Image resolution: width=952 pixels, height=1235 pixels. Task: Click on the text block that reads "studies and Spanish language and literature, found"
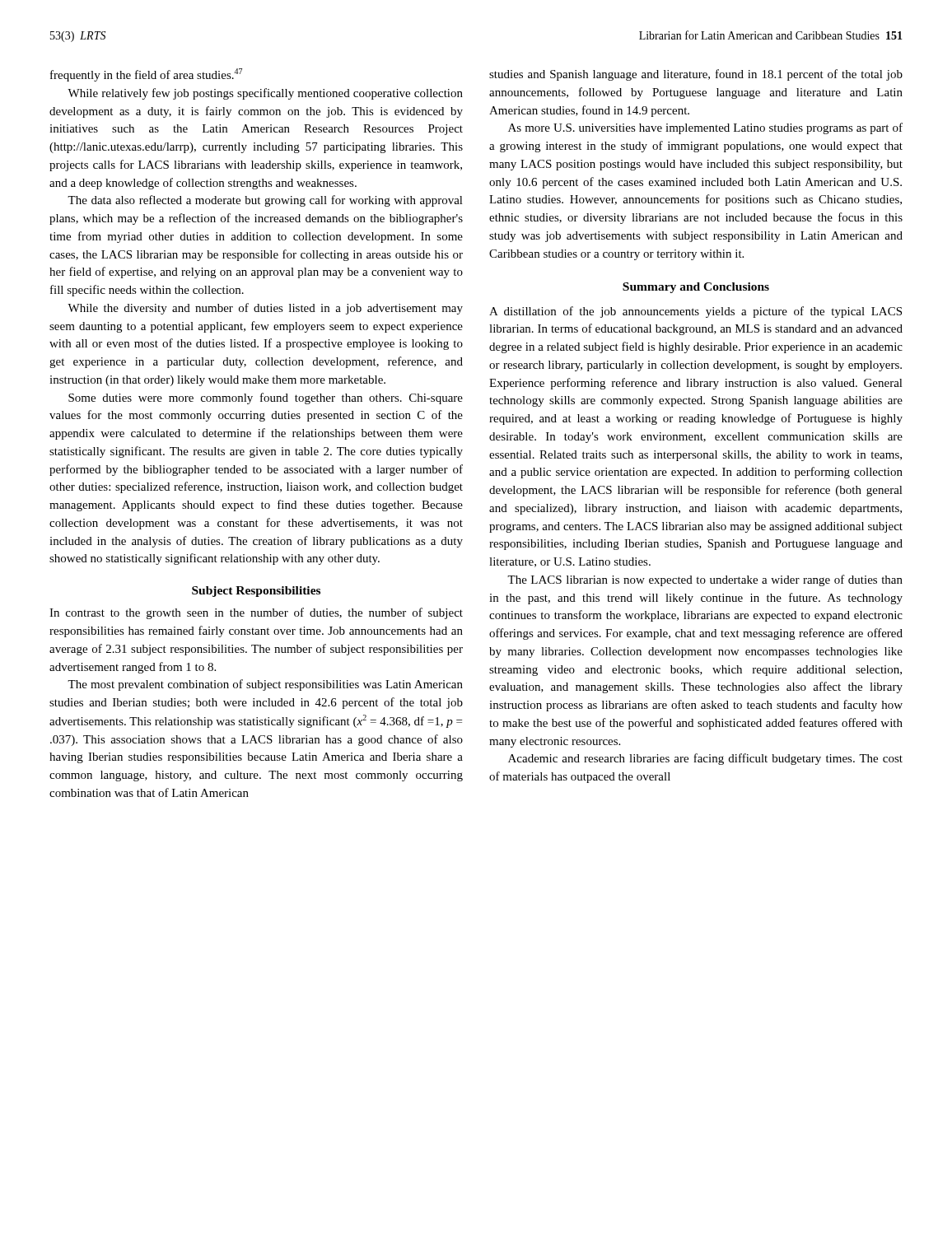tap(696, 93)
